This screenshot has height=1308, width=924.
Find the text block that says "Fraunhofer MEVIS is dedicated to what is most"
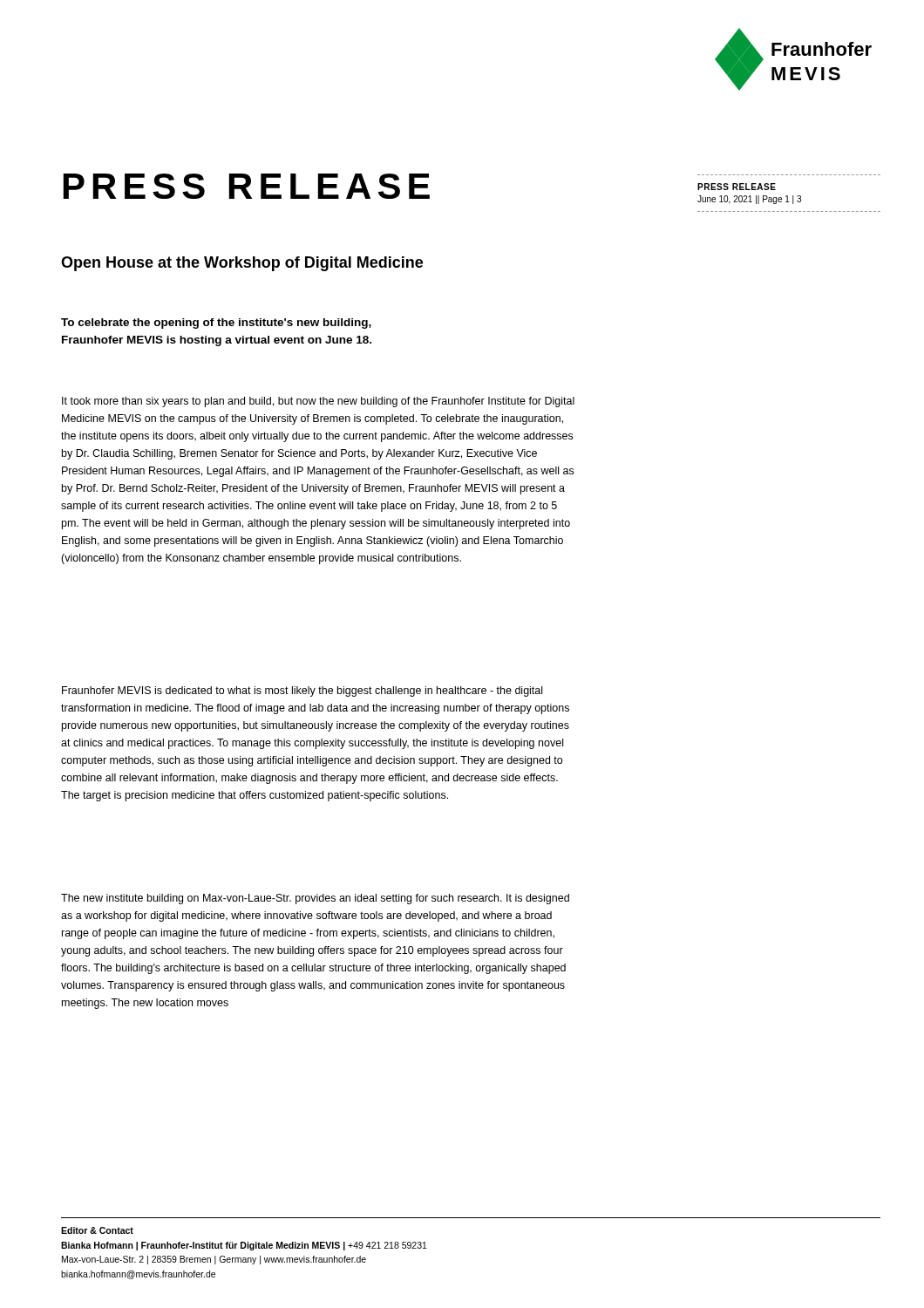(315, 743)
